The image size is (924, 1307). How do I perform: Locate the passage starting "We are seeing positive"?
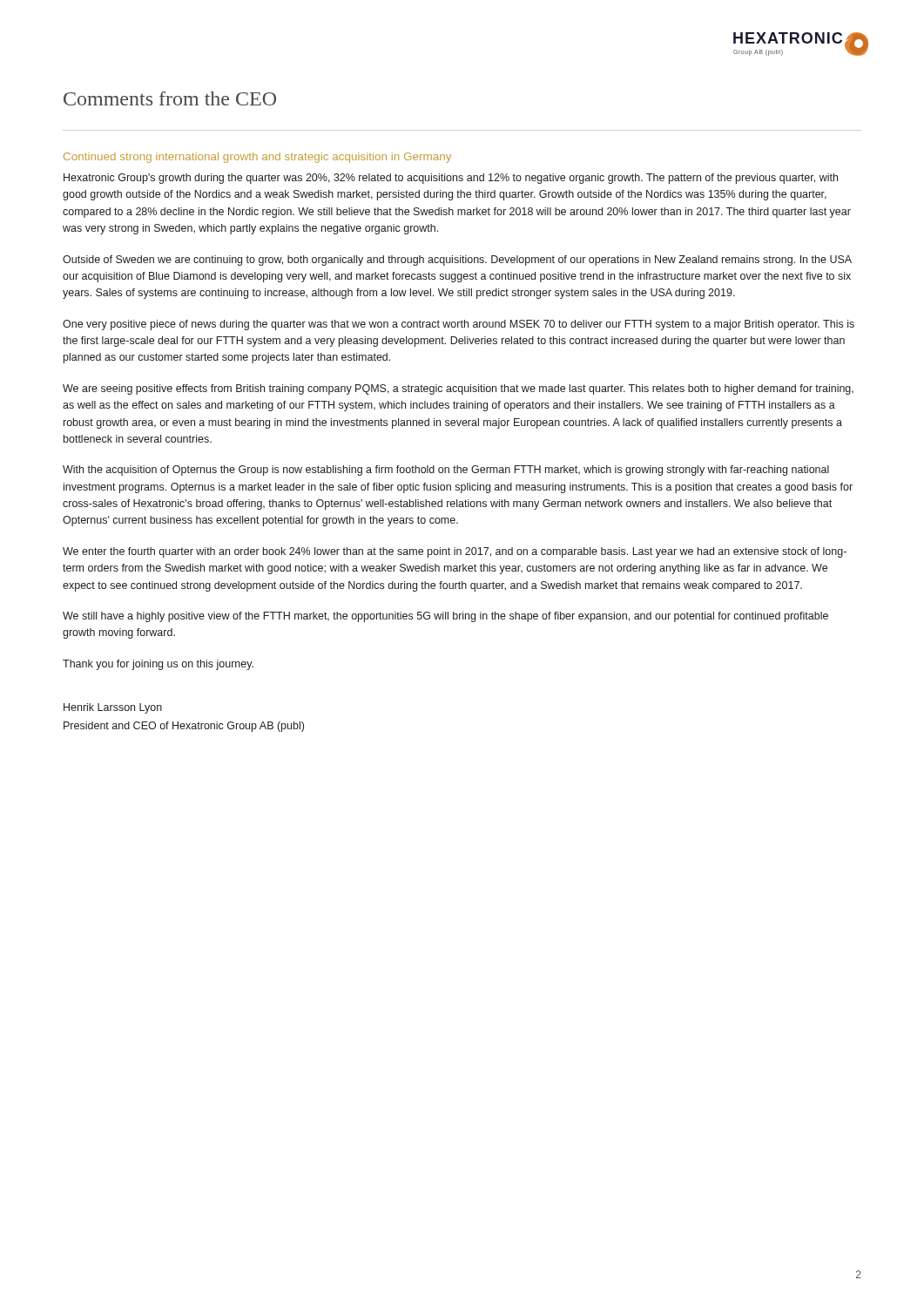coord(462,414)
